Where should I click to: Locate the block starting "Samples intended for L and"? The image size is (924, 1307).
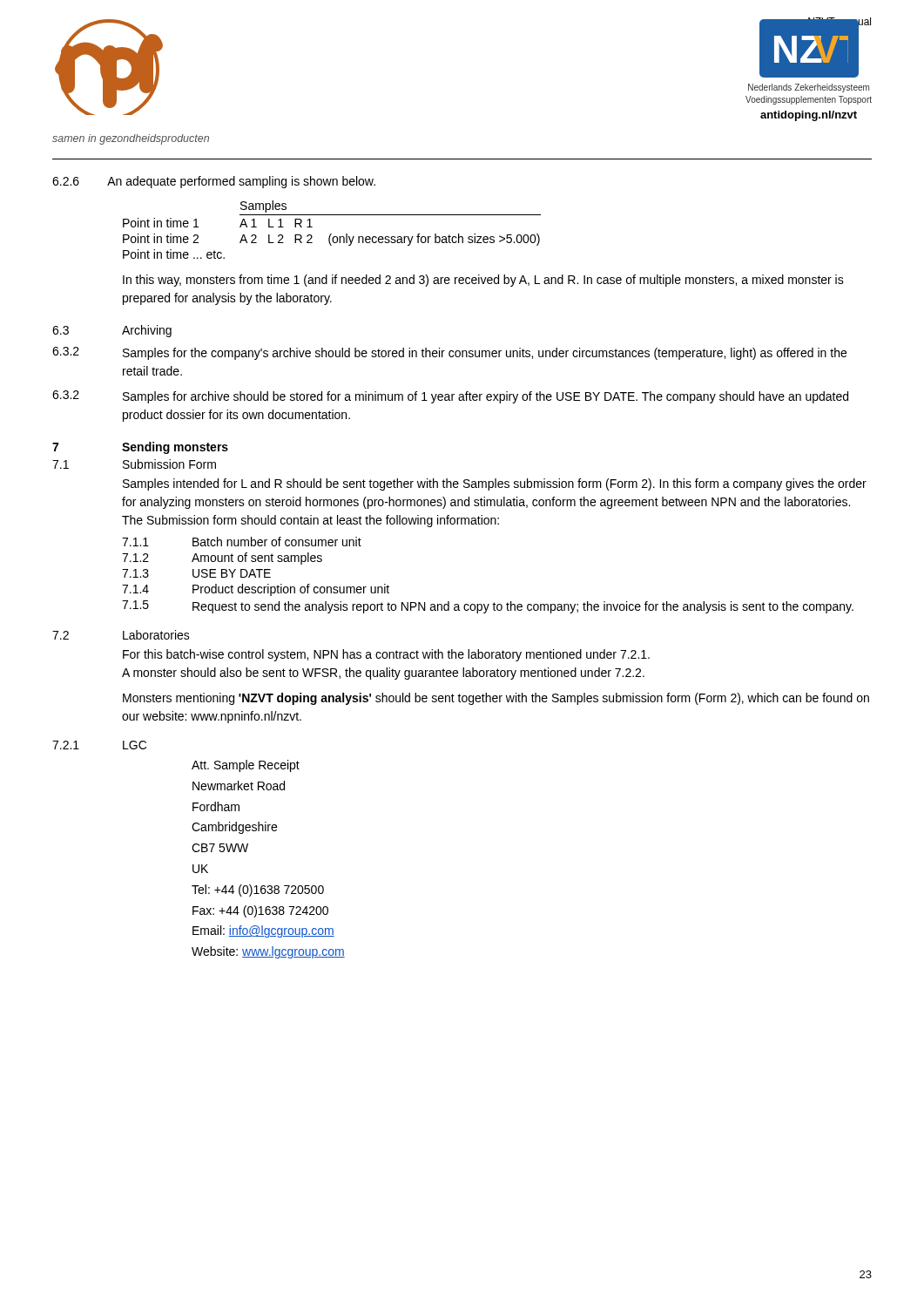(x=494, y=502)
